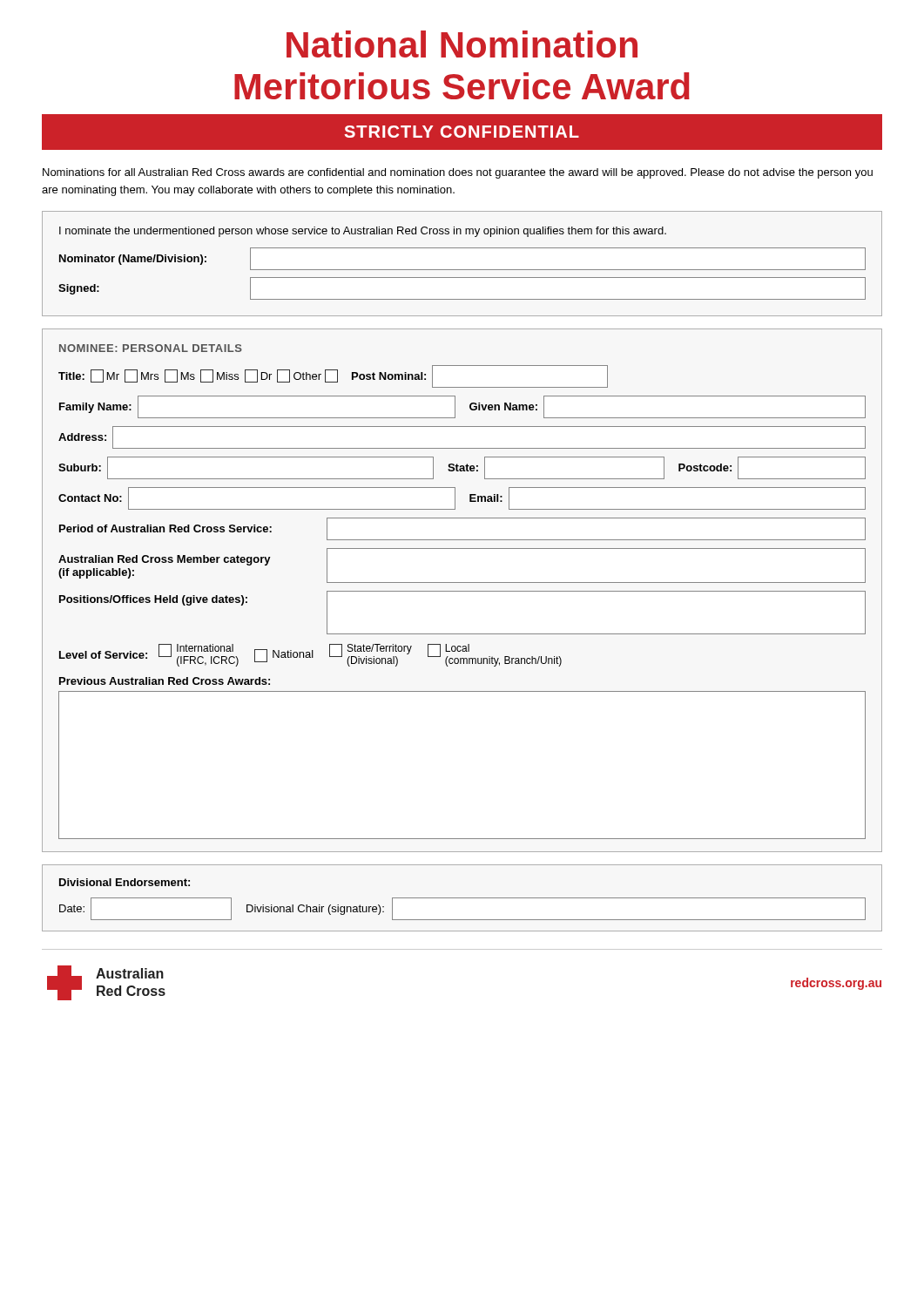The width and height of the screenshot is (924, 1307).
Task: Find the logo
Action: pyautogui.click(x=104, y=983)
